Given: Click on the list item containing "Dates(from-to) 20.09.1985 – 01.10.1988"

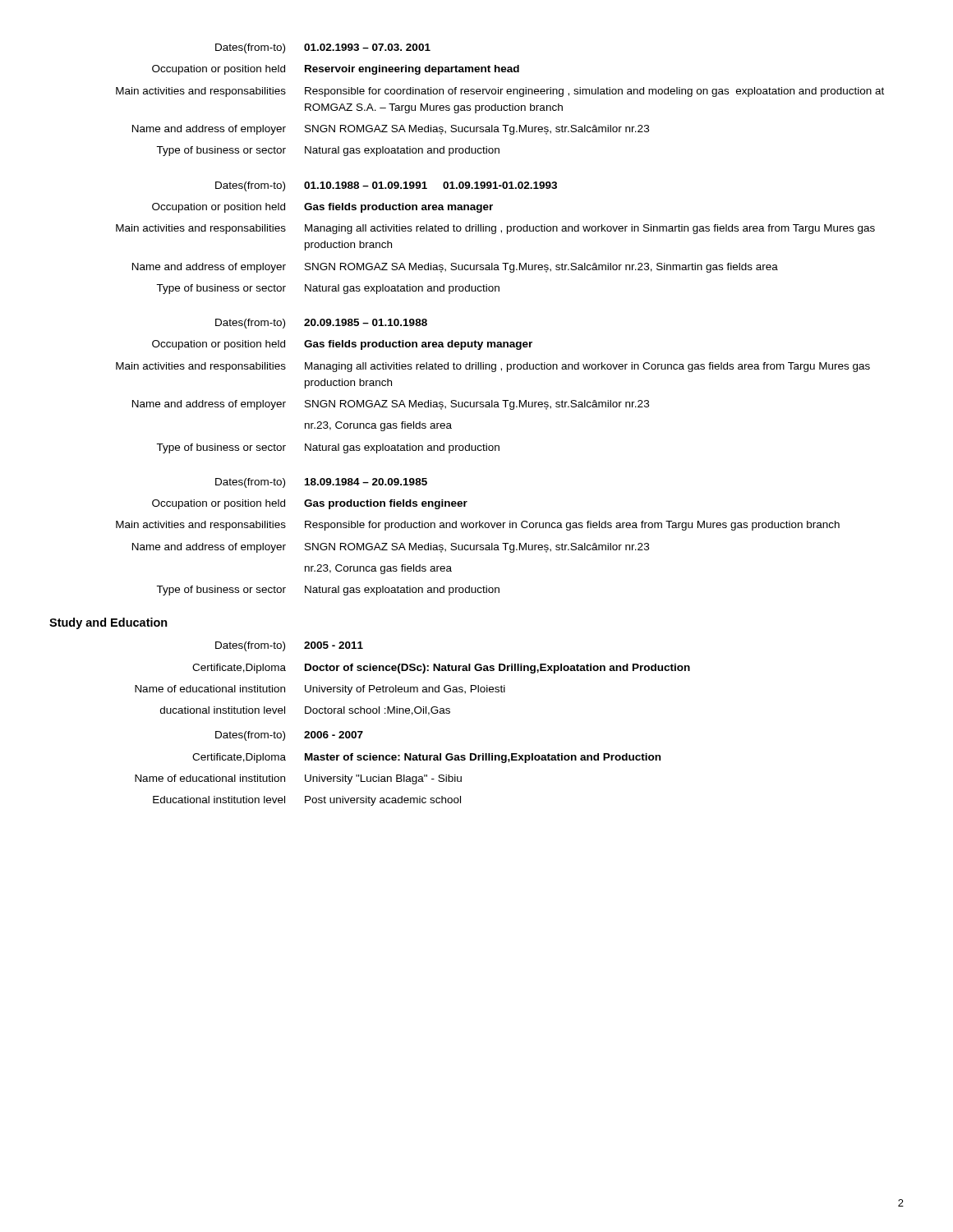Looking at the screenshot, I should click(321, 324).
